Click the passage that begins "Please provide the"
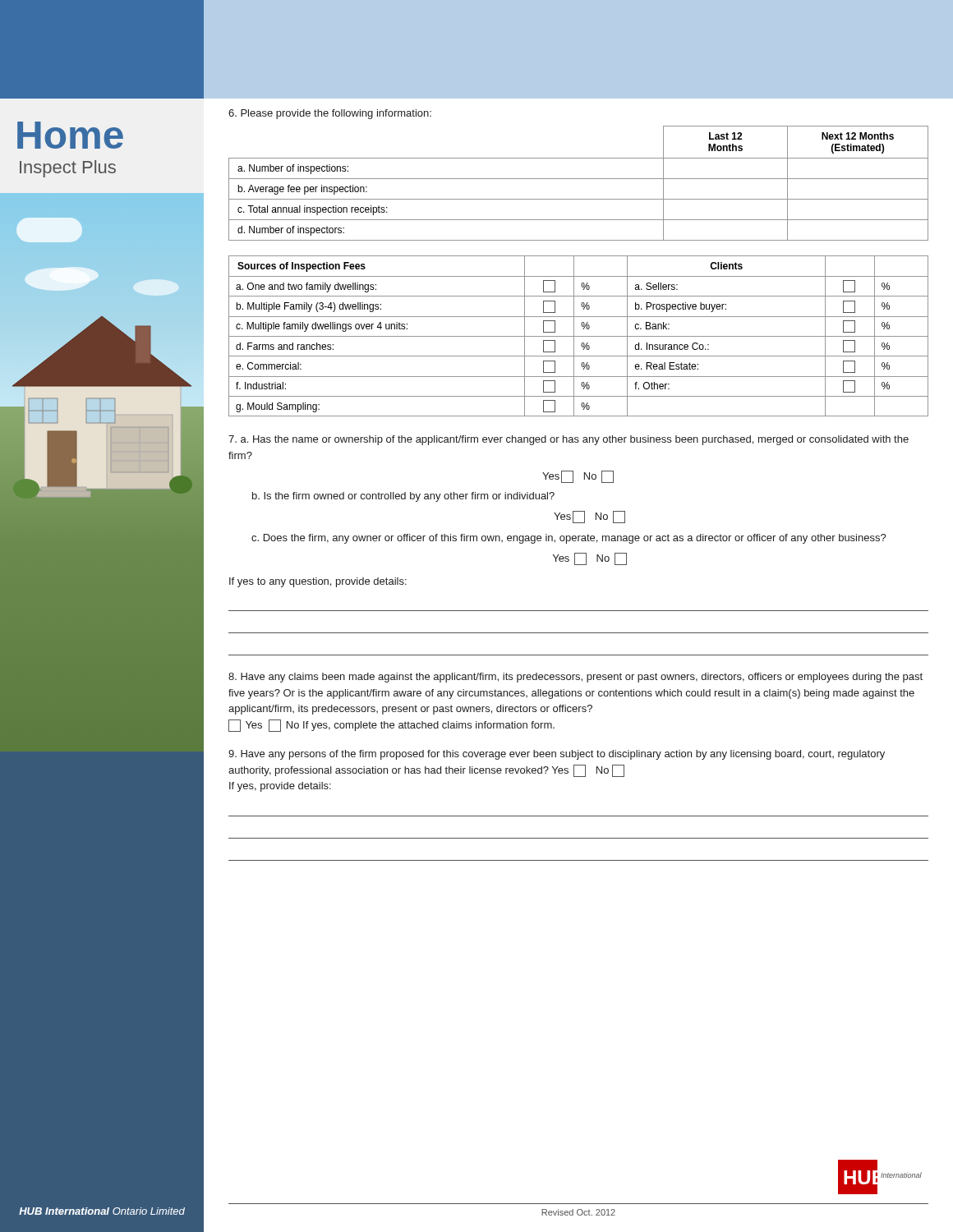This screenshot has height=1232, width=953. pos(330,113)
